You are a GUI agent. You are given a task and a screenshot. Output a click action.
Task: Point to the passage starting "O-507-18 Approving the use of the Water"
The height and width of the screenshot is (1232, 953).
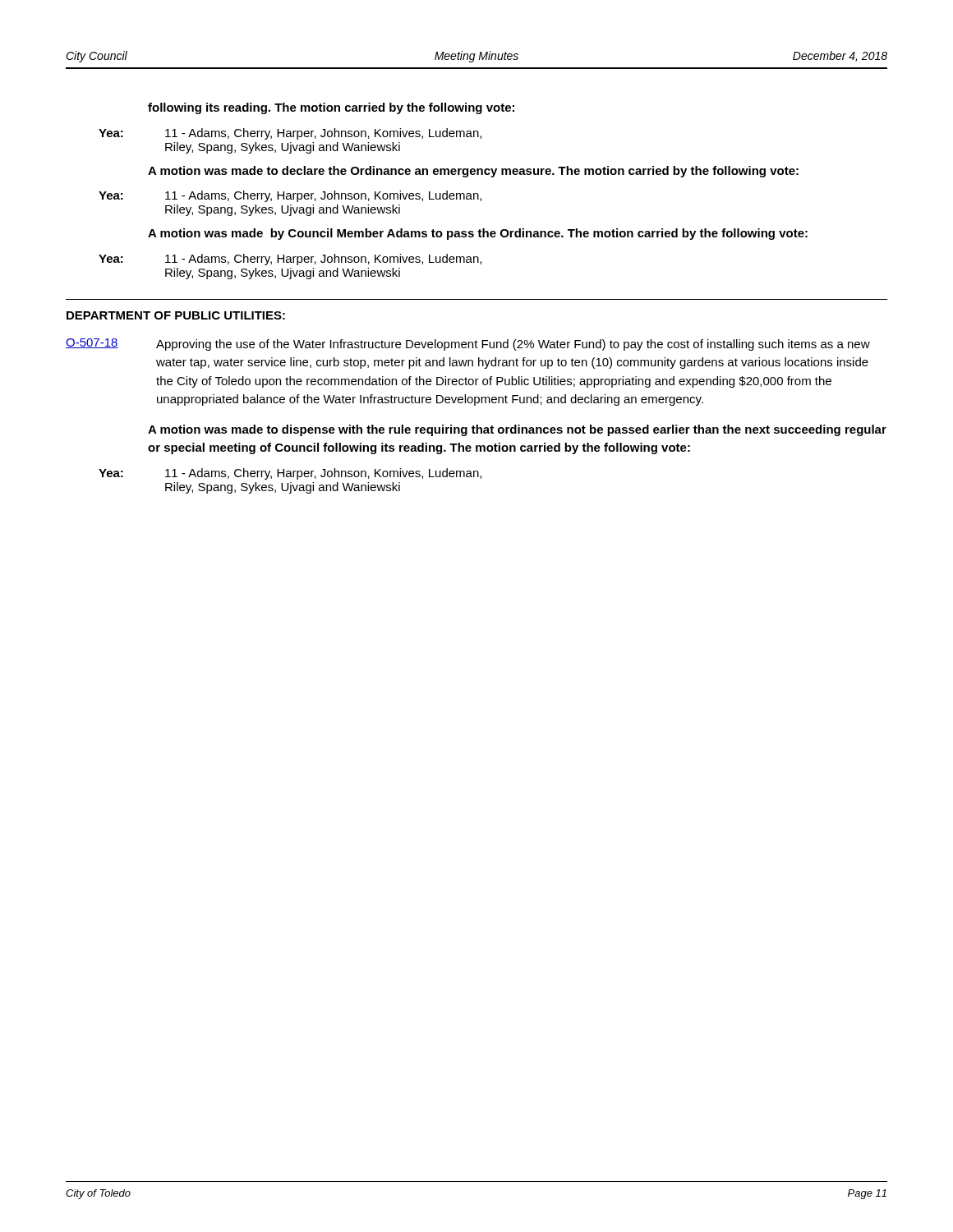(476, 372)
